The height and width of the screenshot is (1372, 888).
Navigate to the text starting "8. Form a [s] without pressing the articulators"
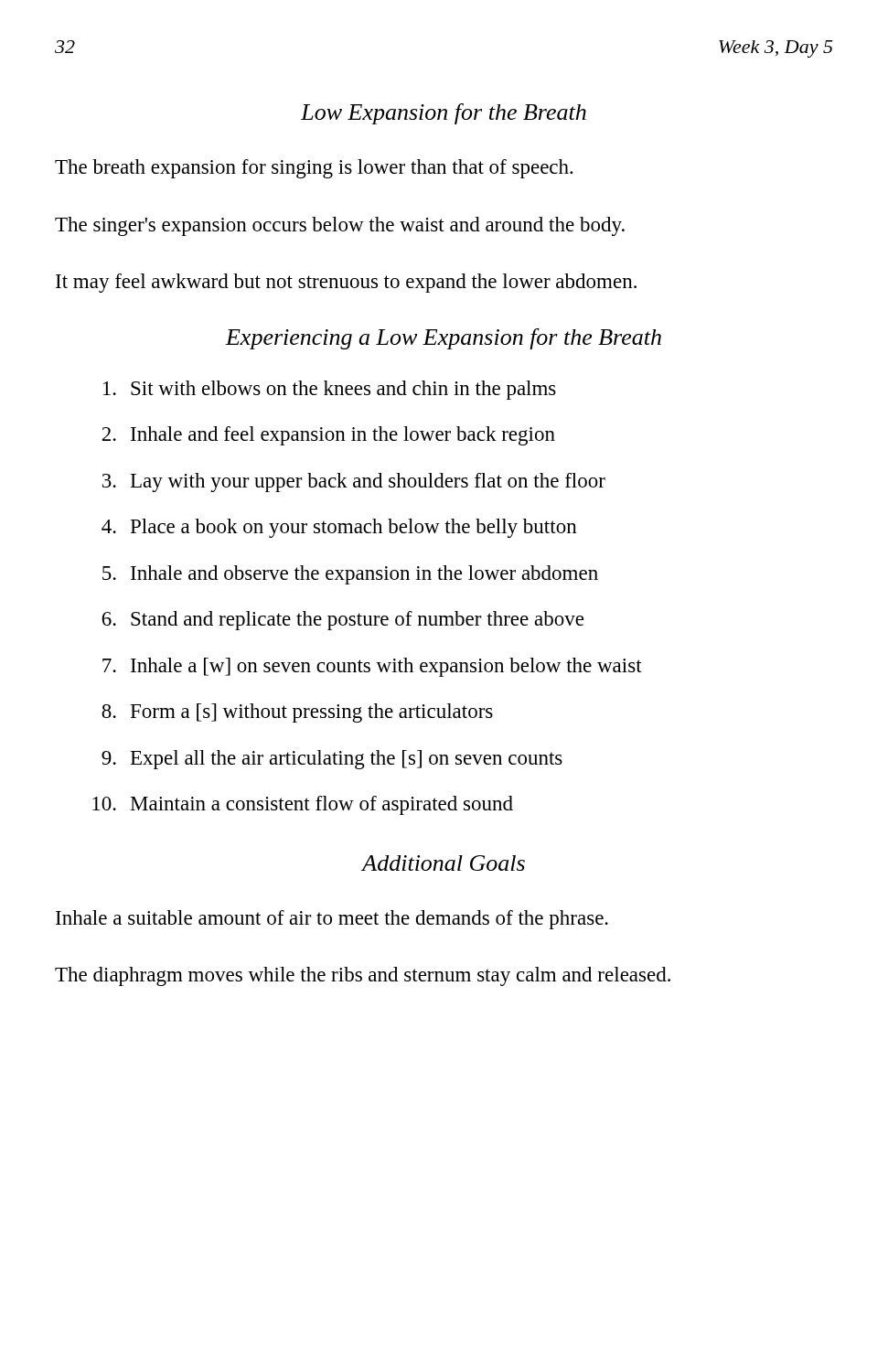coord(458,712)
